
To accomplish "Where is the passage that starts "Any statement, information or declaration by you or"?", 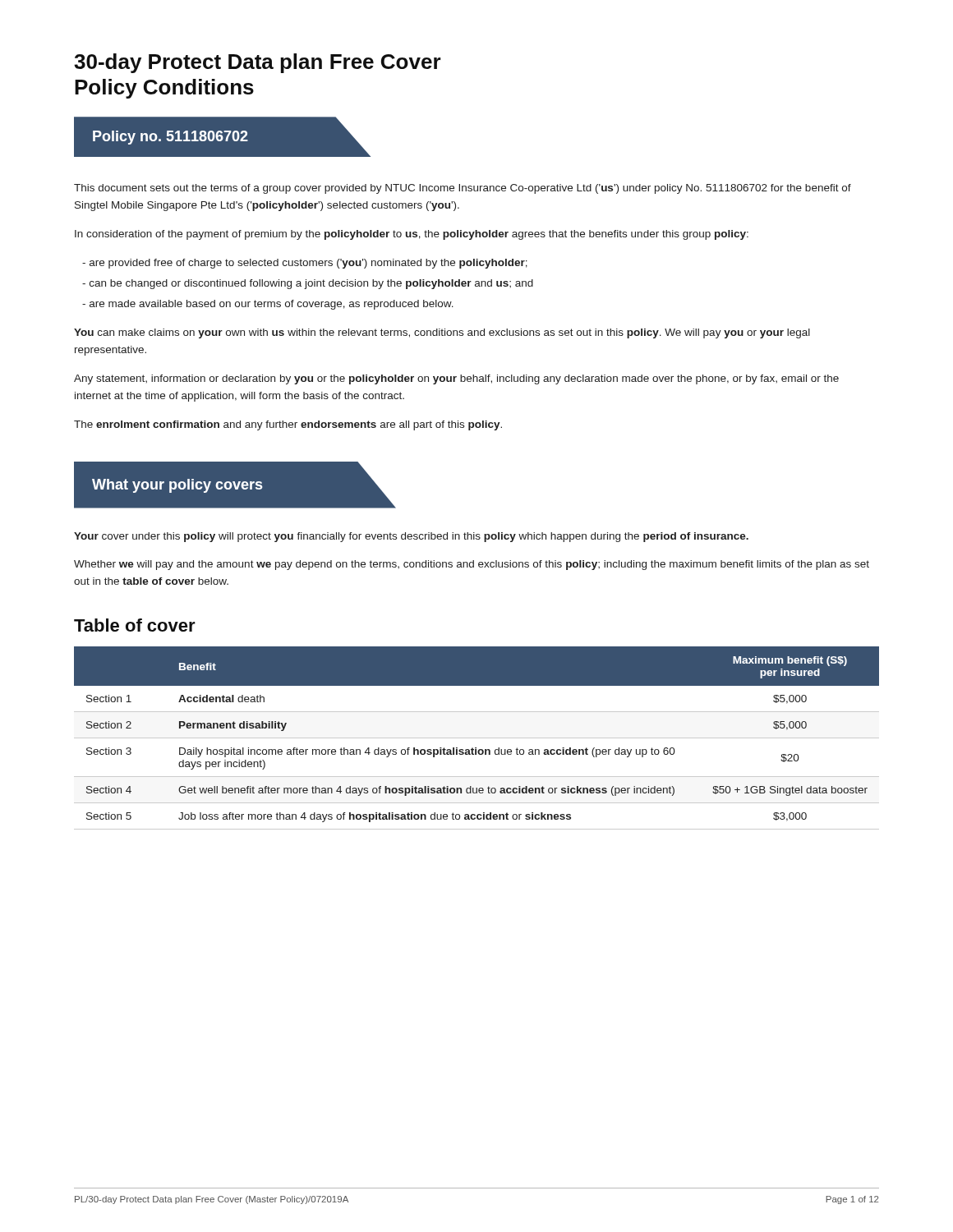I will coord(456,387).
